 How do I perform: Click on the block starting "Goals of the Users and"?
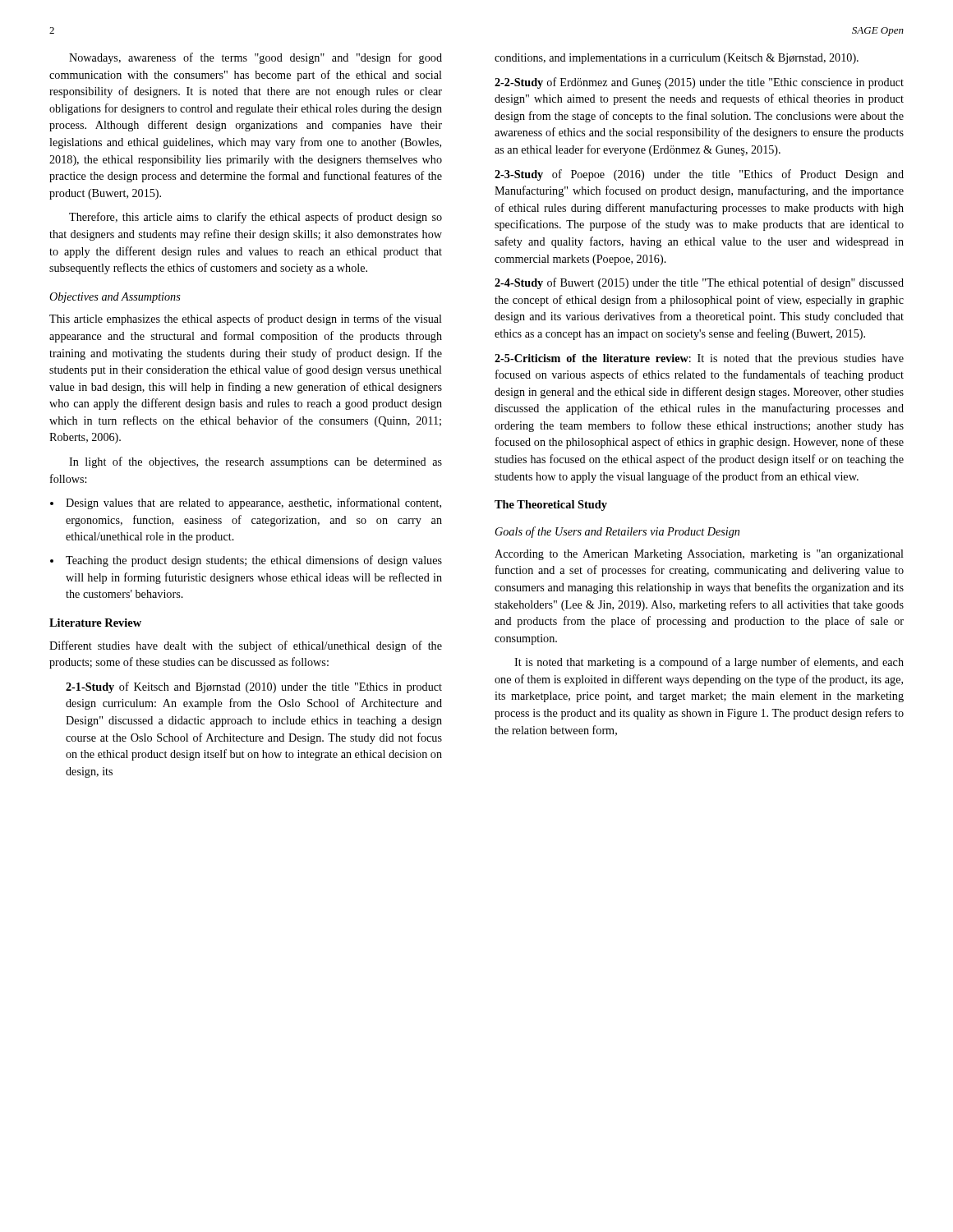coord(699,532)
